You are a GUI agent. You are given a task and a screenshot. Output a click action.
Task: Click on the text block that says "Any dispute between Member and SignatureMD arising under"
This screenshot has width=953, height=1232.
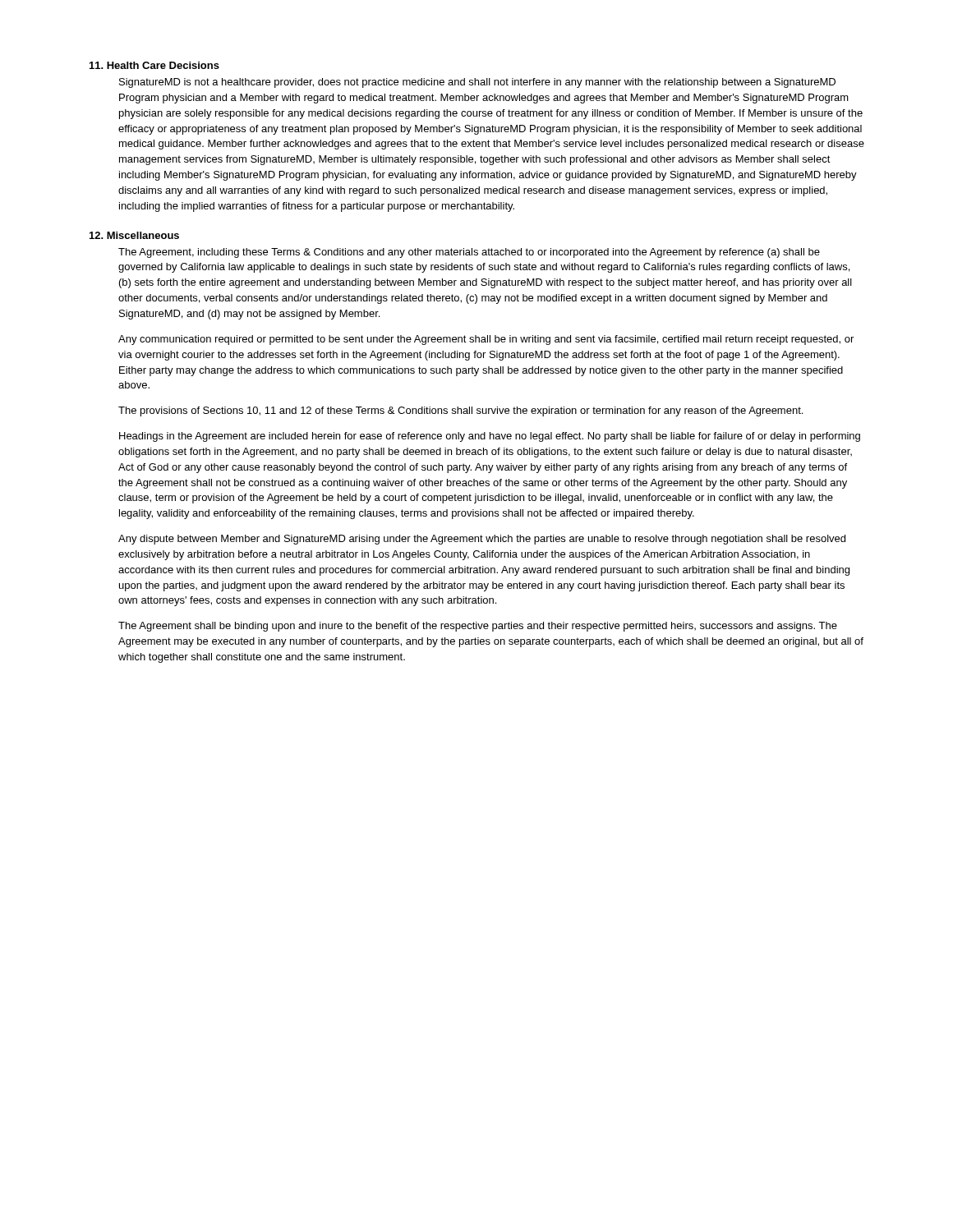point(484,569)
